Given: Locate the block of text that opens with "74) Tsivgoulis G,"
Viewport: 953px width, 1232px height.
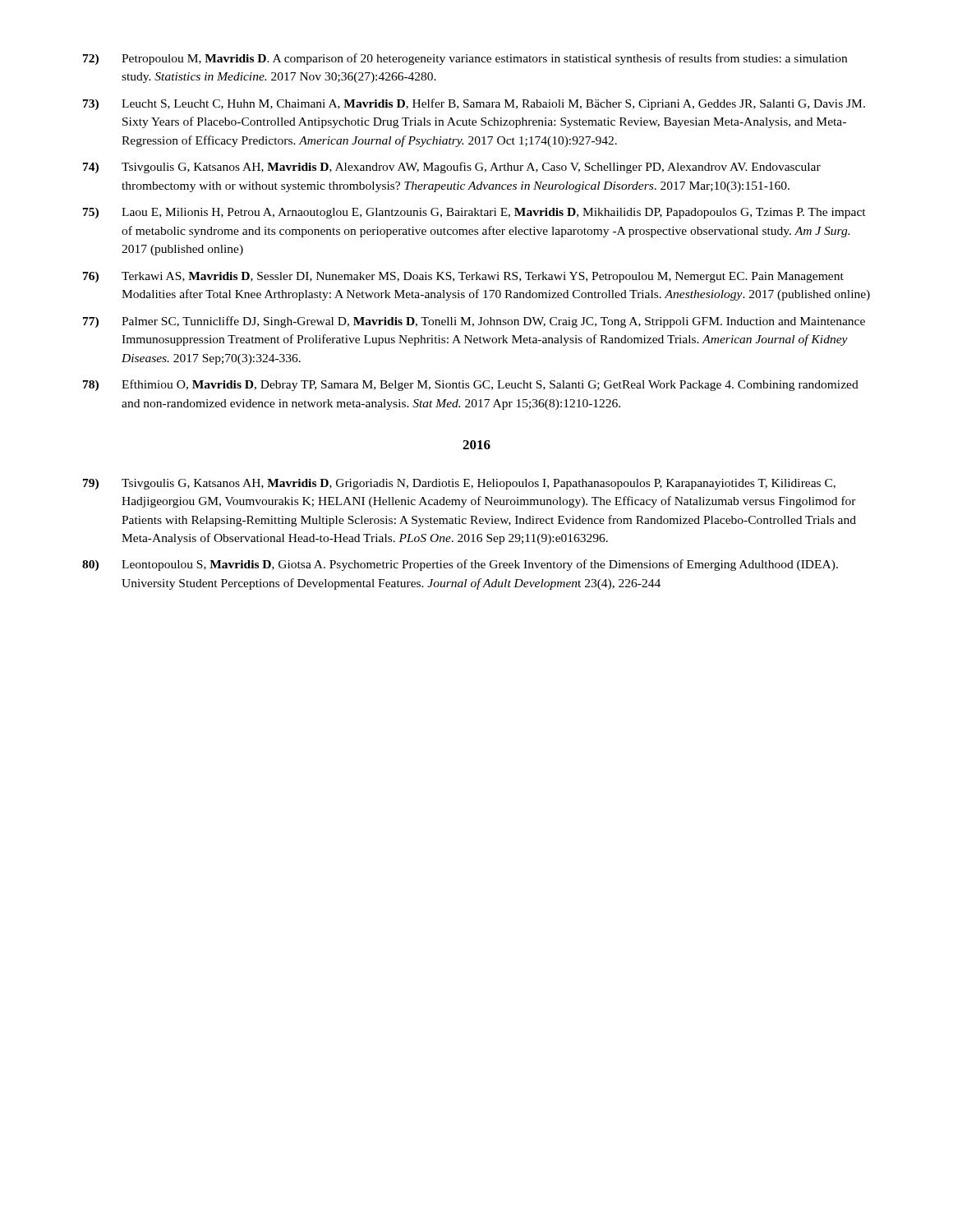Looking at the screenshot, I should (x=476, y=176).
